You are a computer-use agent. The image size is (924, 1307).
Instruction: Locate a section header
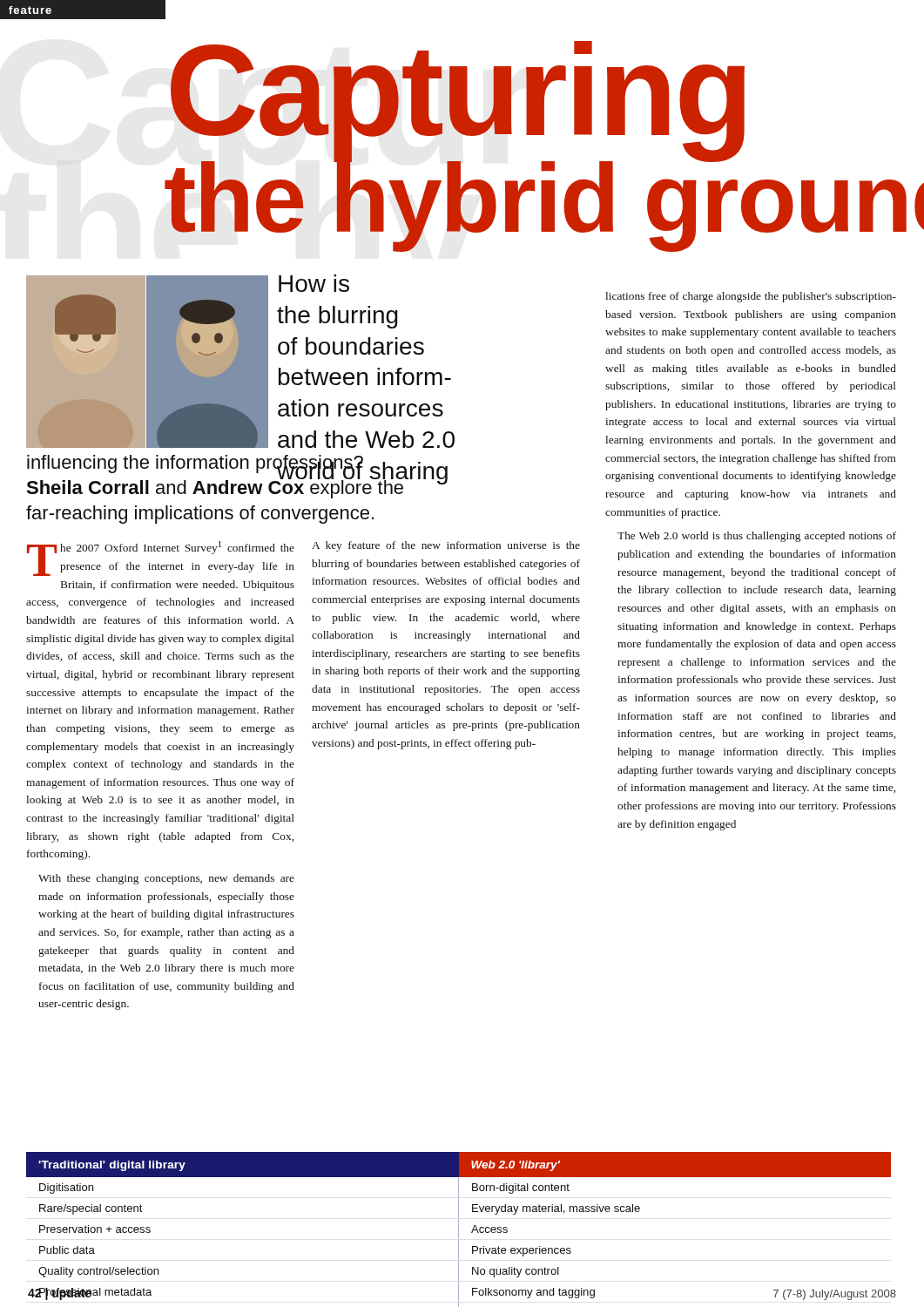click(x=314, y=488)
